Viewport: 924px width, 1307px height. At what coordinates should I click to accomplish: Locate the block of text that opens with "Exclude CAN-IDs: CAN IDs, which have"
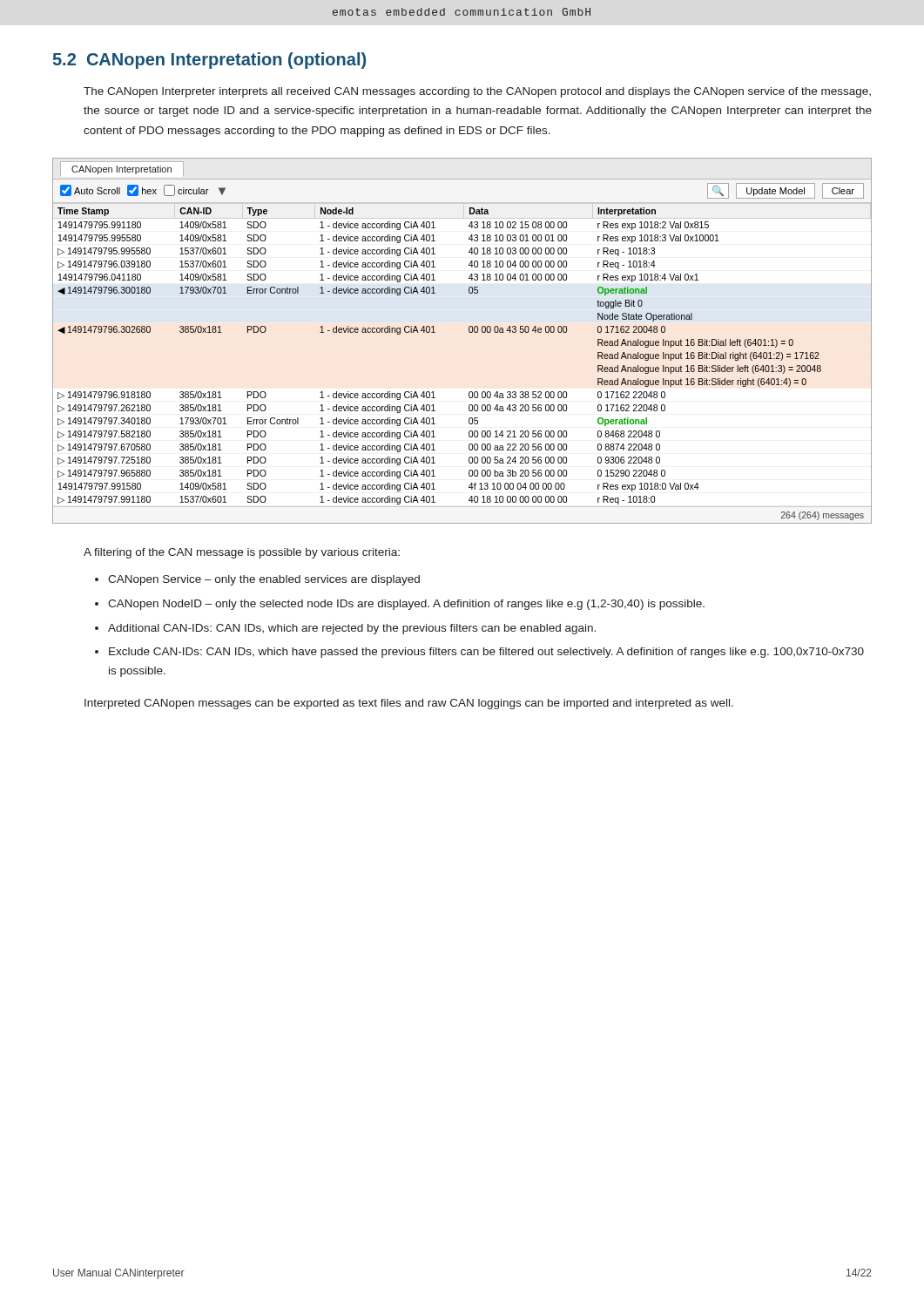[486, 661]
